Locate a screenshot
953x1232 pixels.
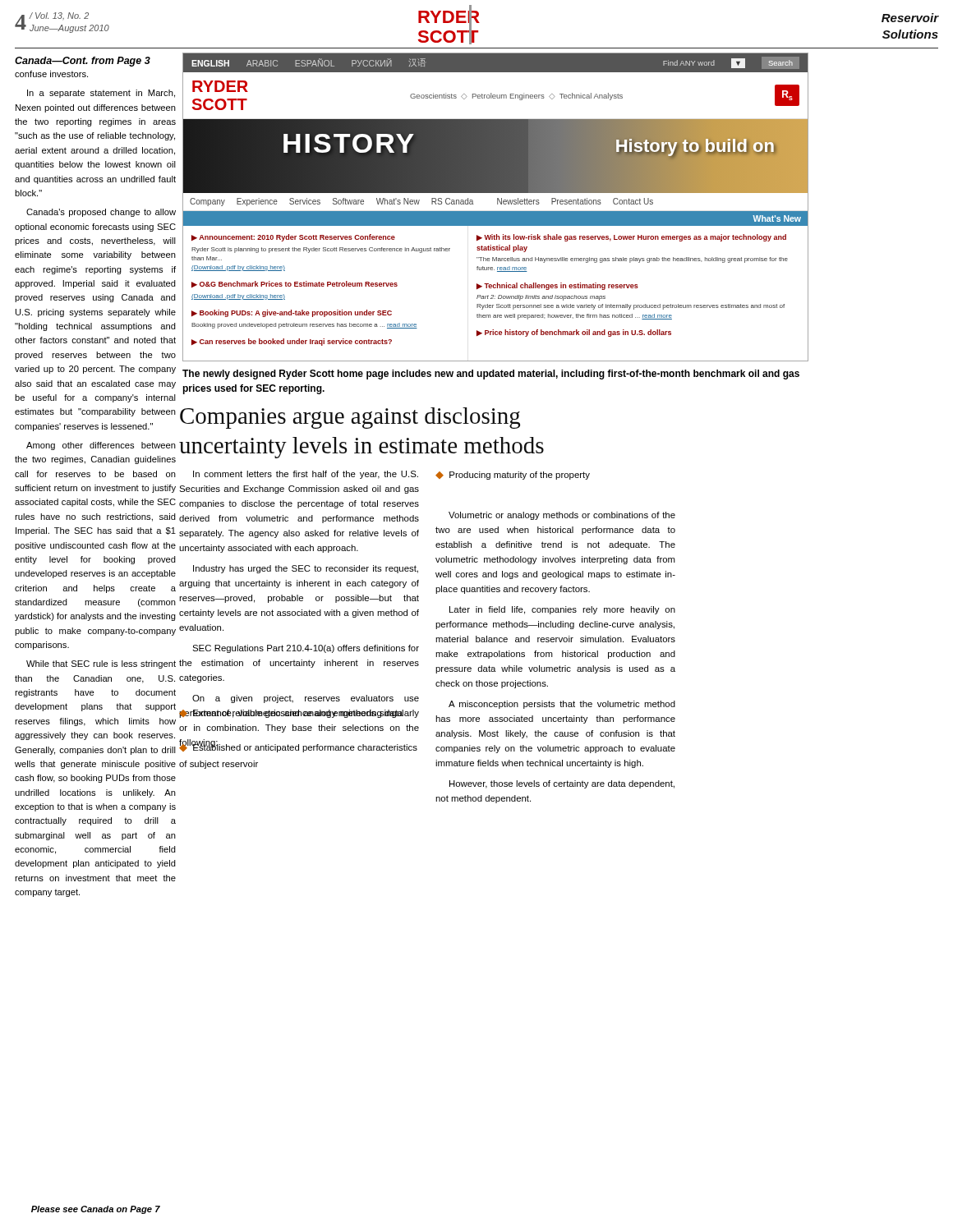click(x=495, y=207)
